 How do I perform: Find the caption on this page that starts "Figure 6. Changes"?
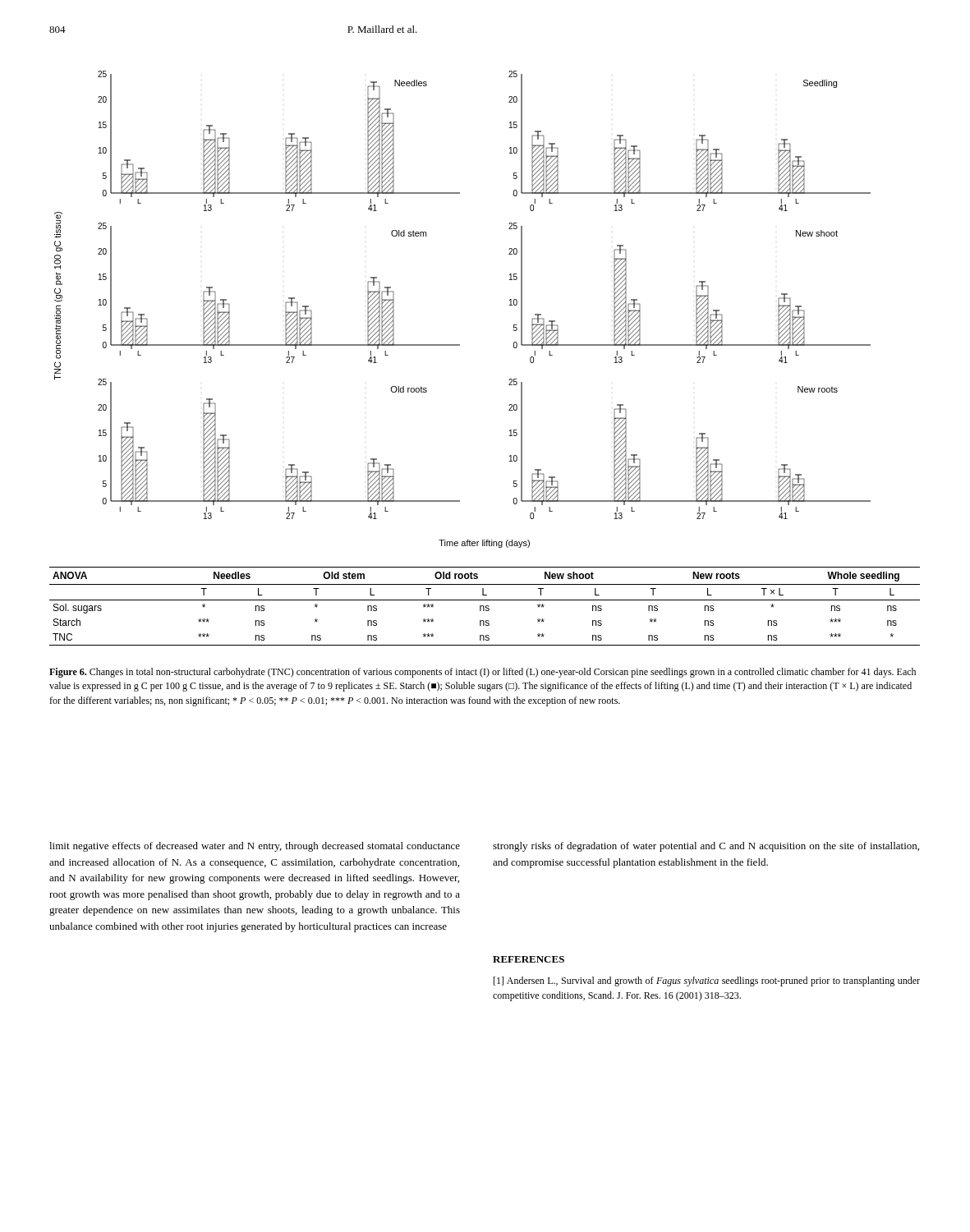tap(483, 686)
